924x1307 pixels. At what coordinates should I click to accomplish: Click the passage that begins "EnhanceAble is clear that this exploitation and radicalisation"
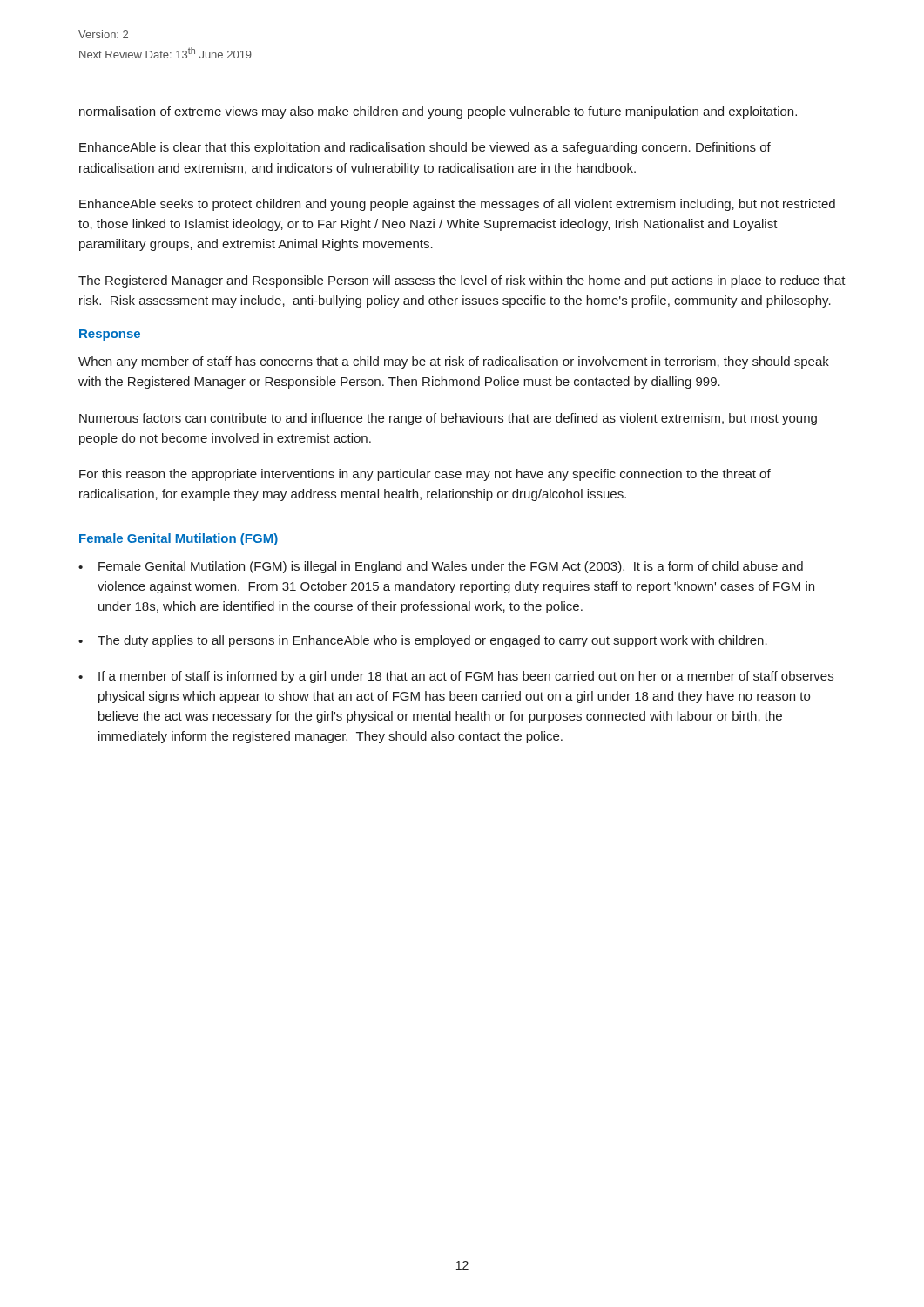point(424,157)
